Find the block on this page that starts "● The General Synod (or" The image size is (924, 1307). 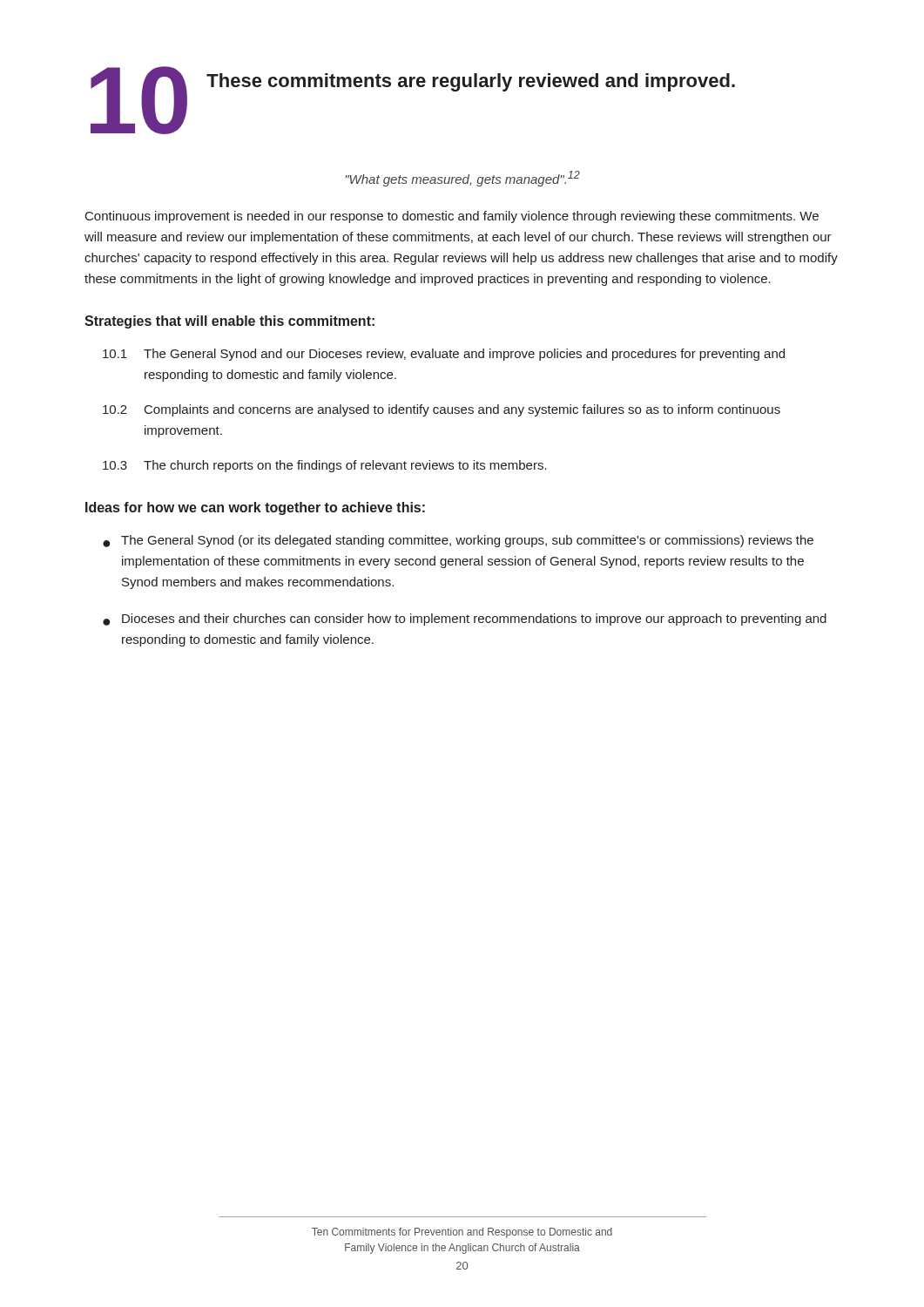tap(471, 561)
